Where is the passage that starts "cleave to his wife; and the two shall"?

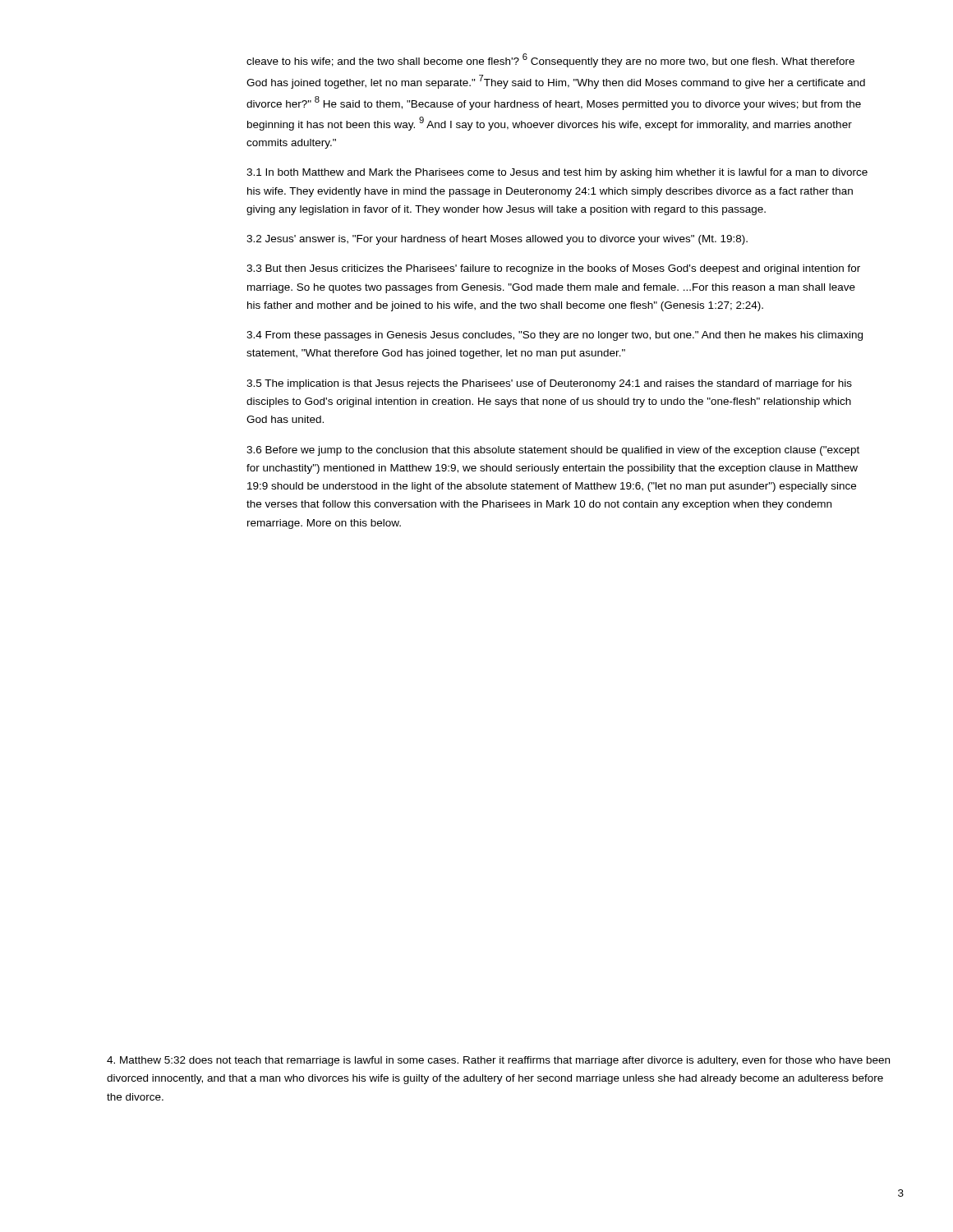pyautogui.click(x=556, y=100)
